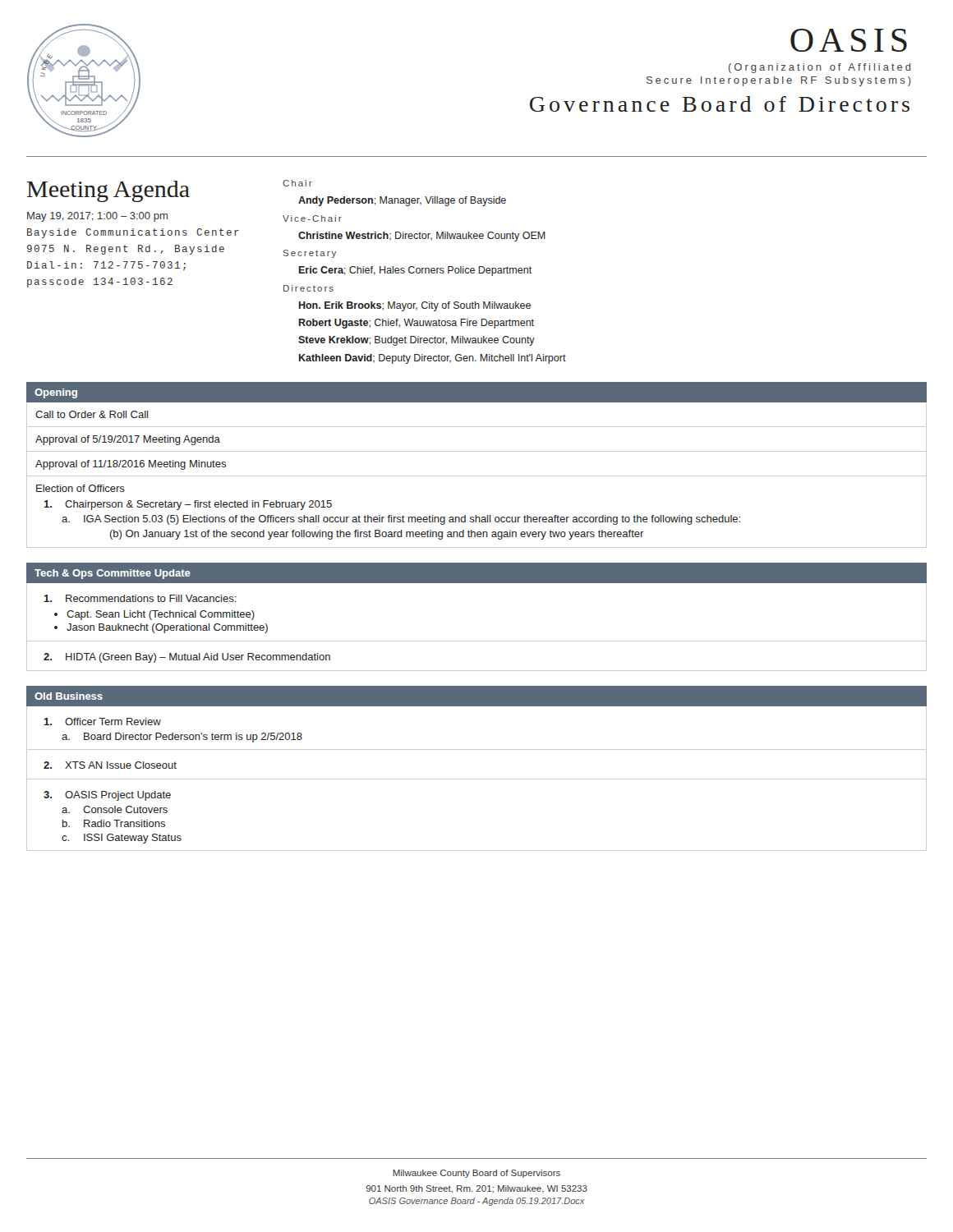Click on the block starting "Capt. Sean Licht (Technical Committee)"

tap(161, 614)
